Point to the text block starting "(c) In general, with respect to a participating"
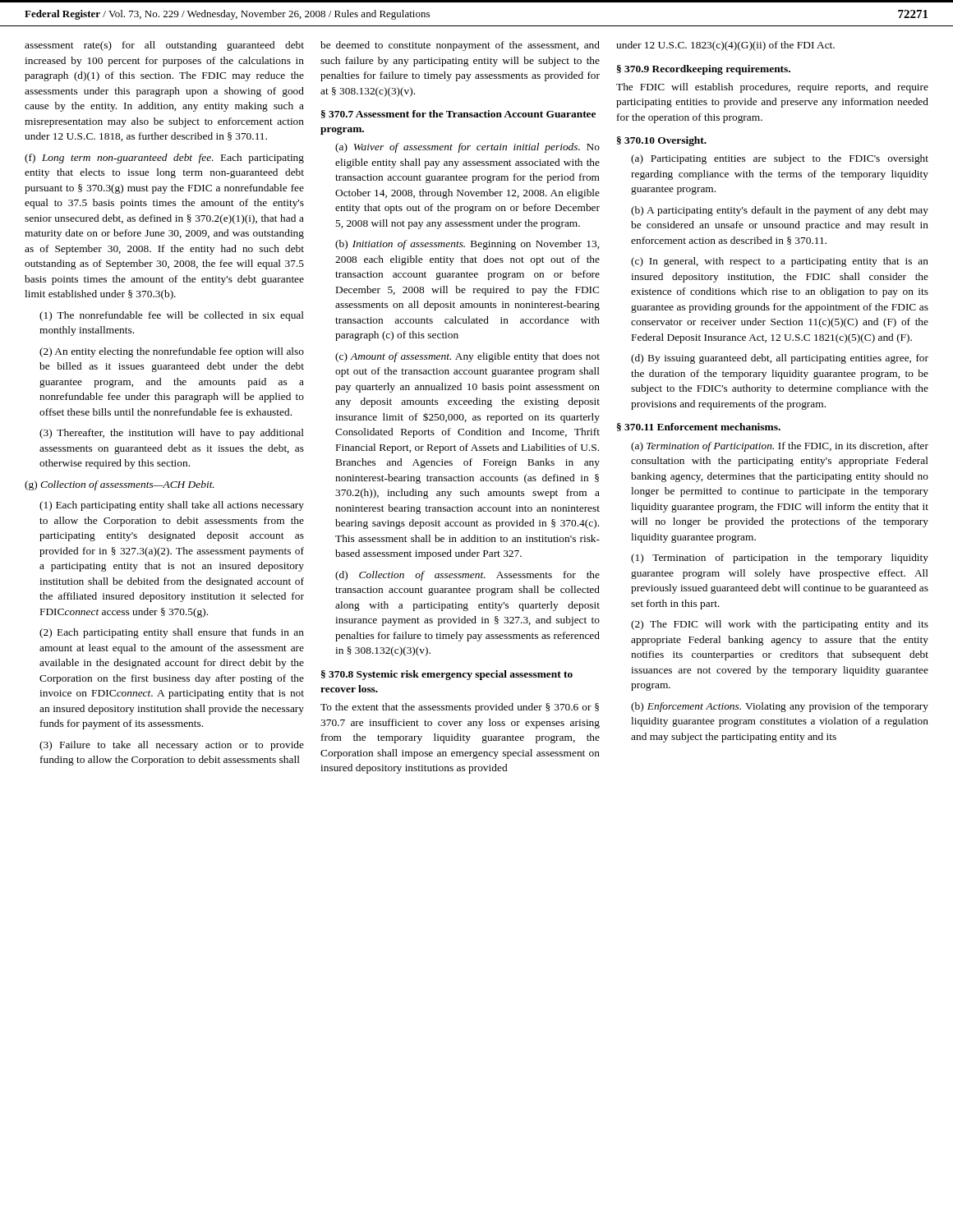953x1232 pixels. point(780,299)
